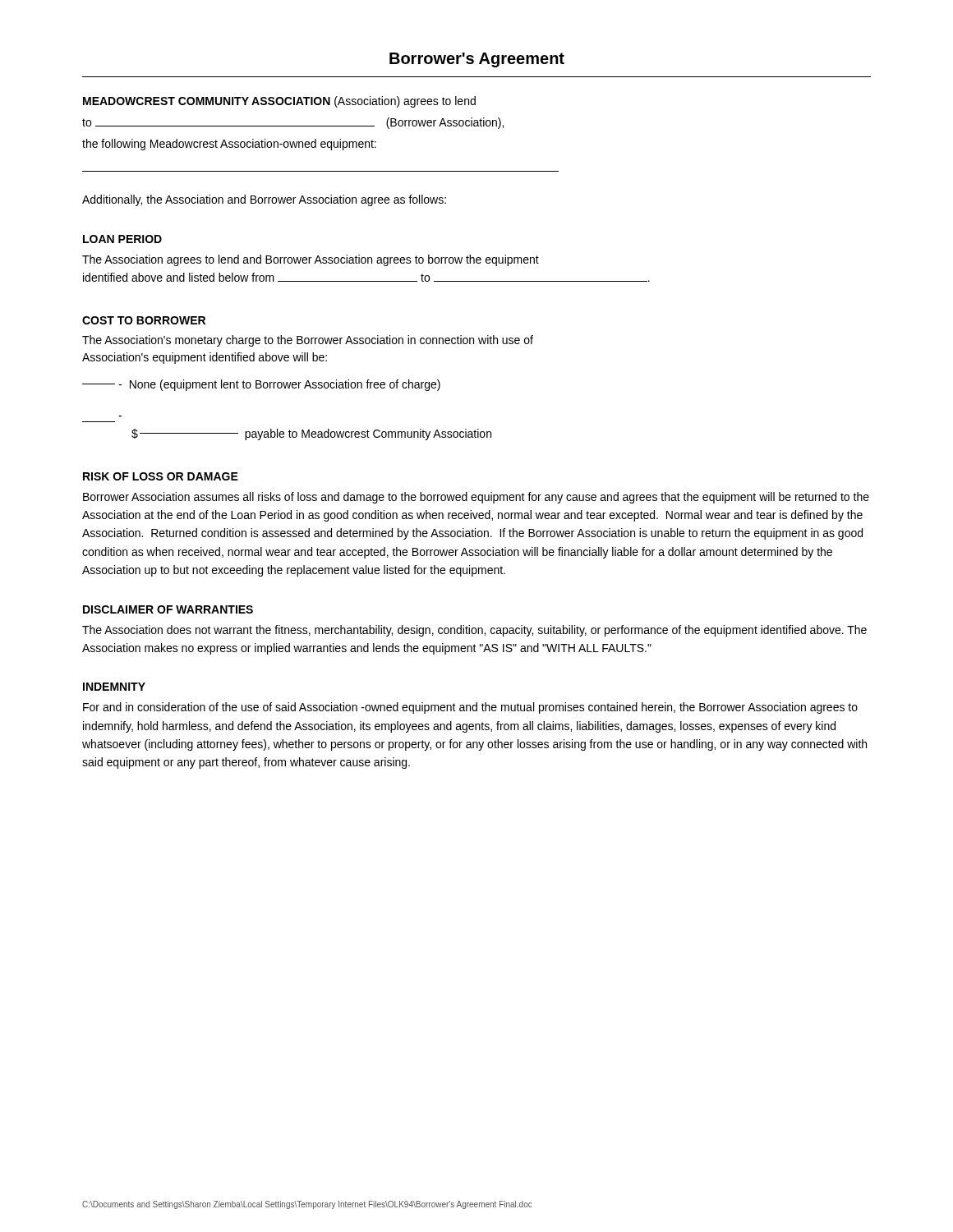This screenshot has width=953, height=1232.
Task: Select the text block that reads "MEADOWCREST COMMUNITY ASSOCIATION (Association)"
Action: pyautogui.click(x=279, y=101)
